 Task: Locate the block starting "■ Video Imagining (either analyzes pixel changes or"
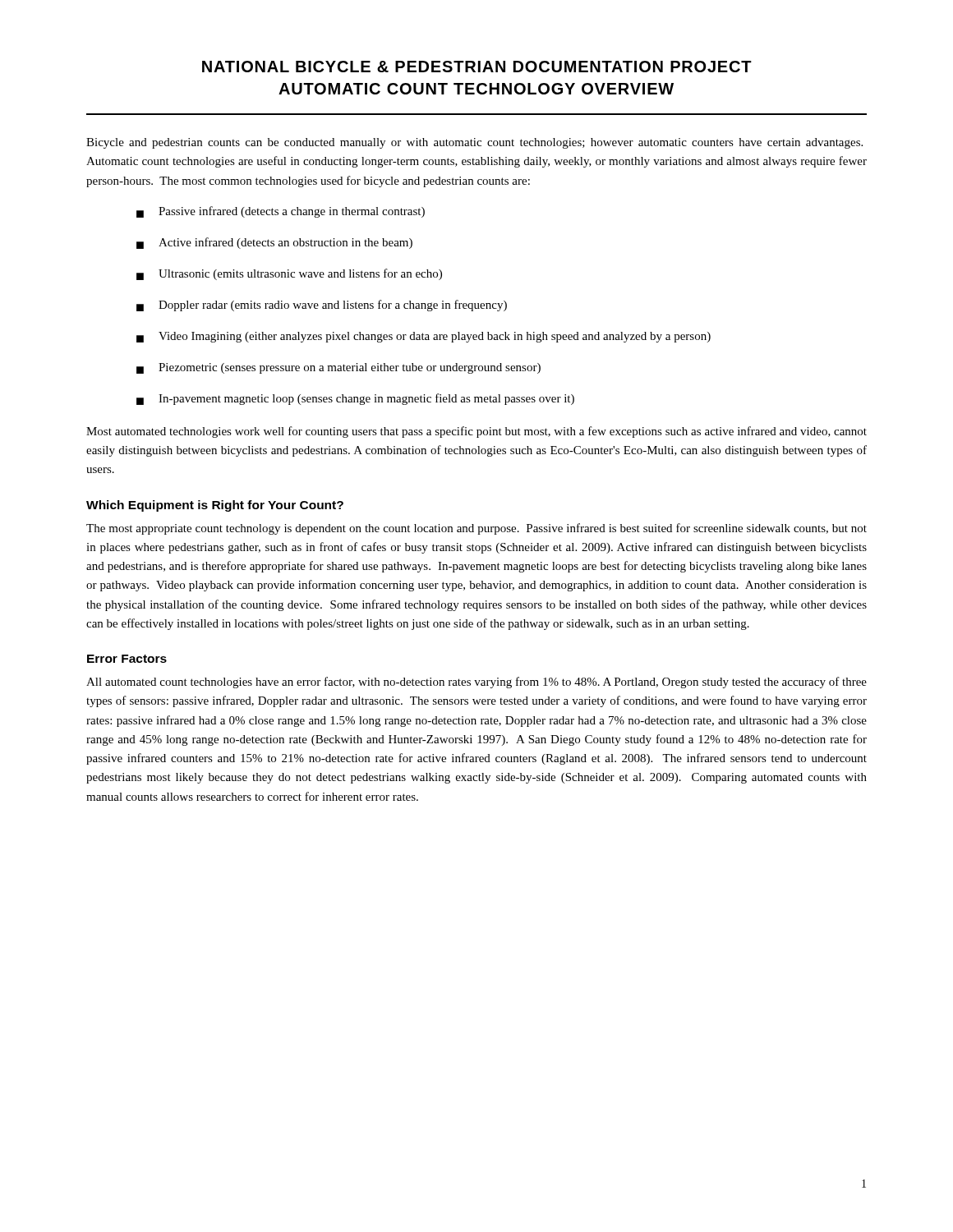[501, 338]
